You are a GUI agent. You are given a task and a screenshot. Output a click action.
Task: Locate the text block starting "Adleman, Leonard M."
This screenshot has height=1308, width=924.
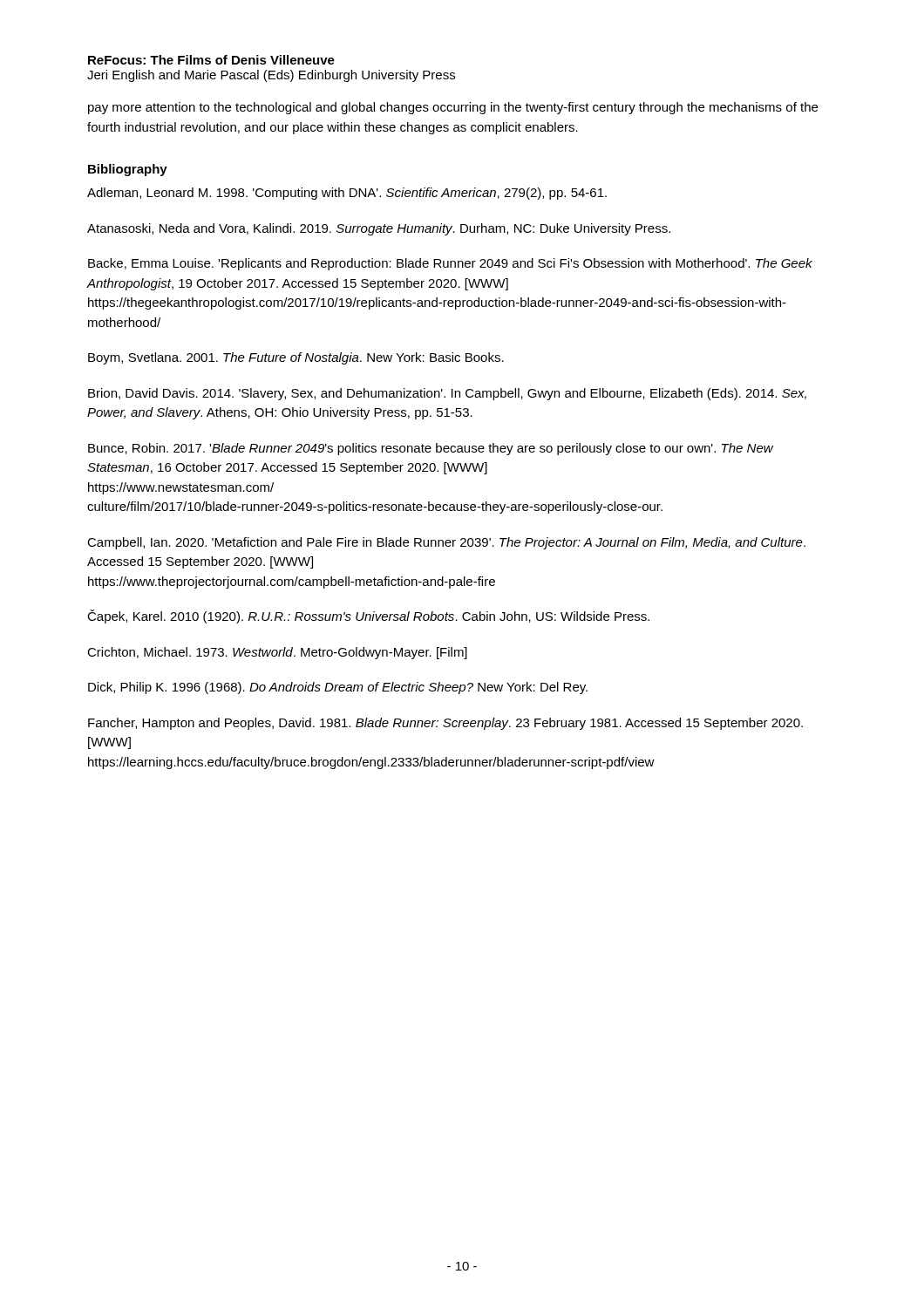pyautogui.click(x=347, y=192)
